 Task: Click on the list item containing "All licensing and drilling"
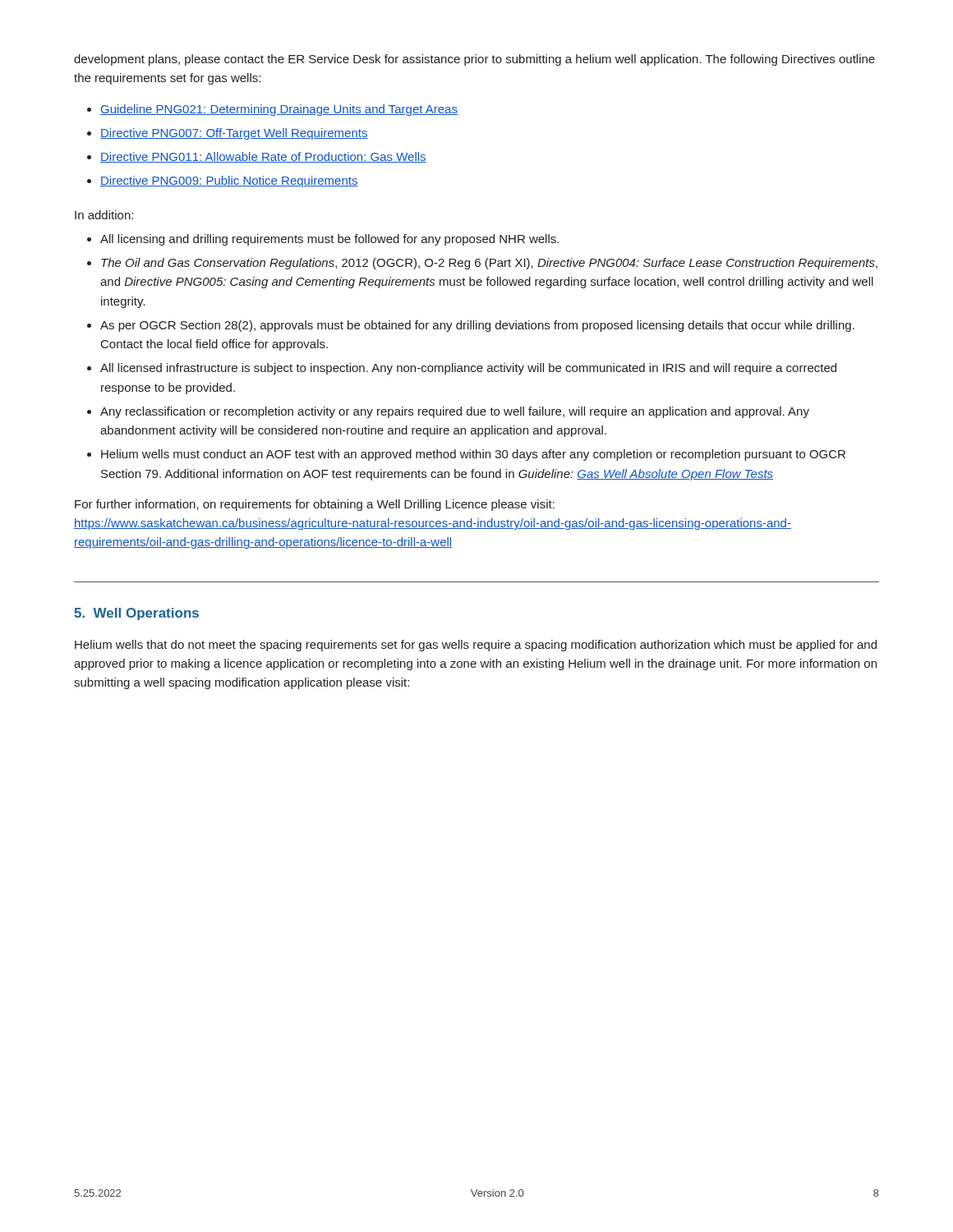click(330, 238)
